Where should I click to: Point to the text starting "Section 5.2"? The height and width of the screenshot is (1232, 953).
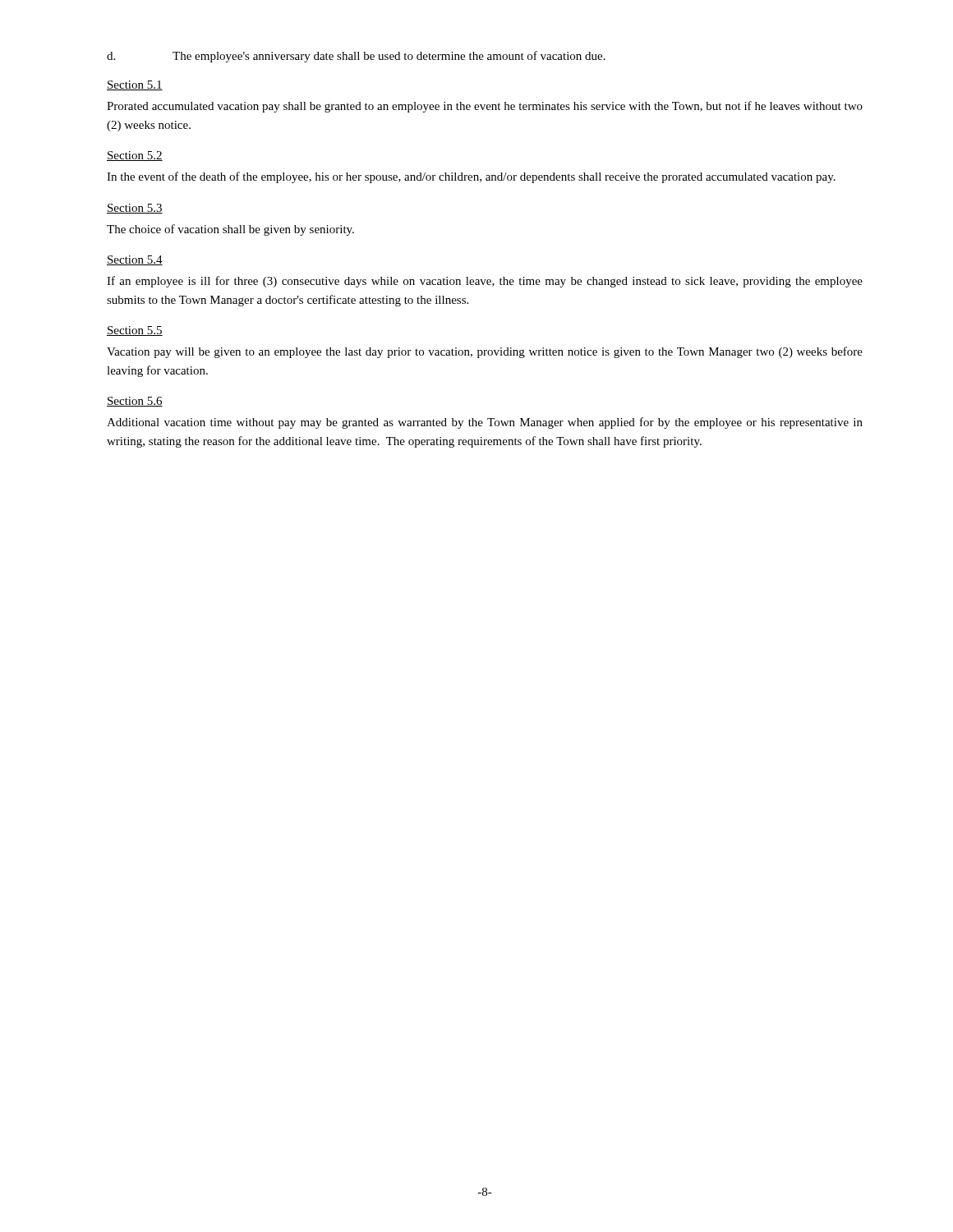point(135,155)
